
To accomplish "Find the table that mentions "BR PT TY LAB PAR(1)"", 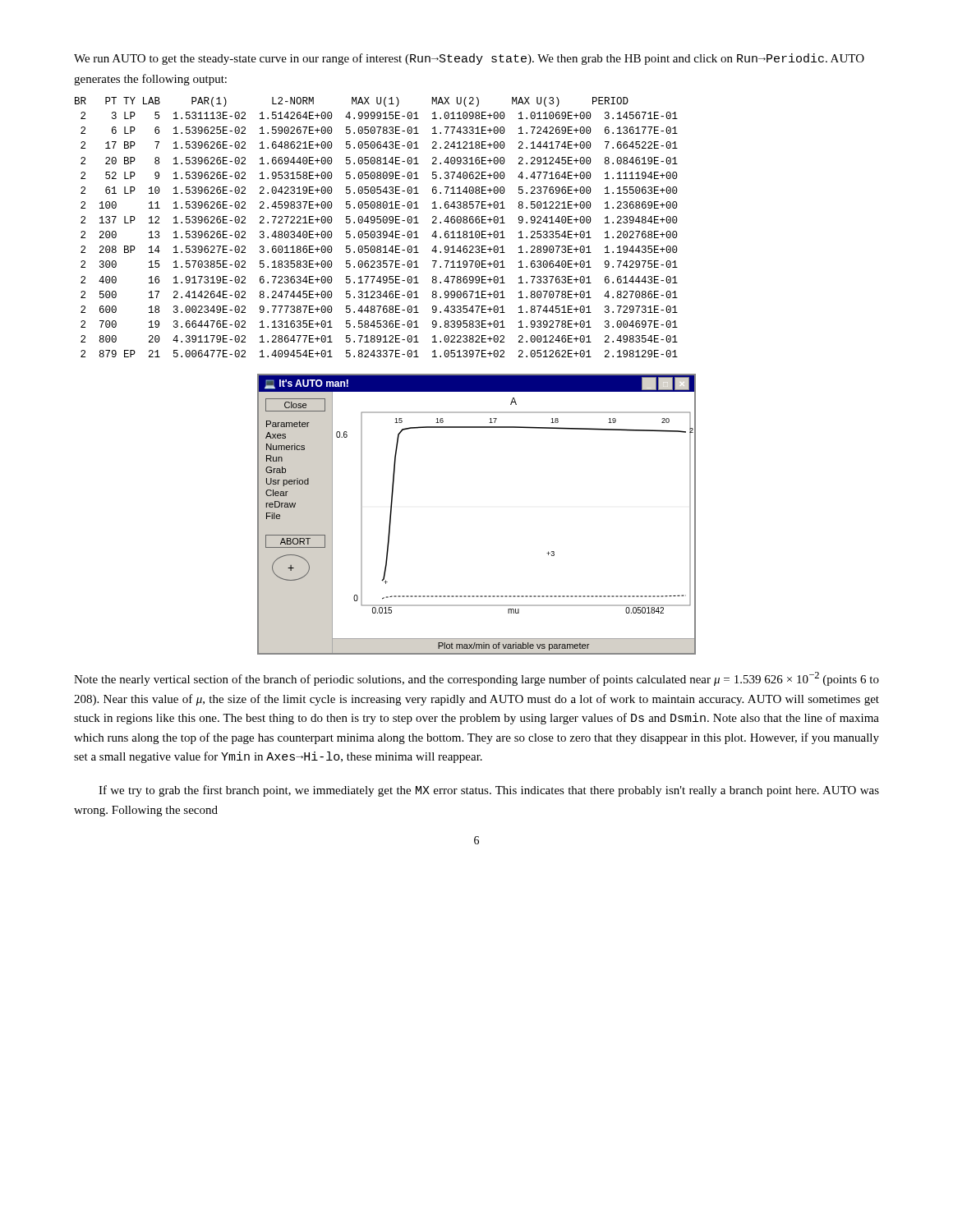I will pos(476,228).
